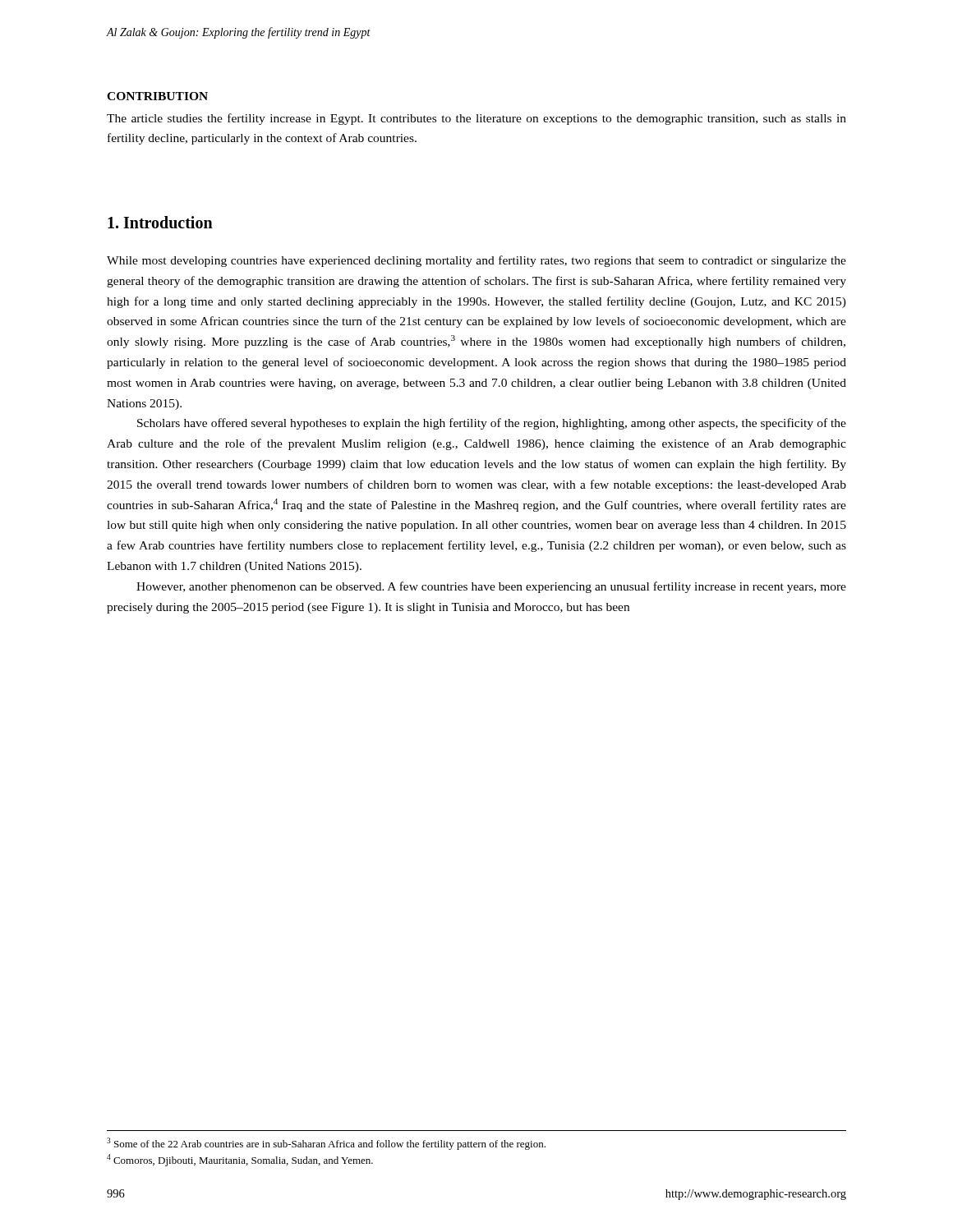
Task: Locate the section header containing "1. Introduction"
Action: 160,223
